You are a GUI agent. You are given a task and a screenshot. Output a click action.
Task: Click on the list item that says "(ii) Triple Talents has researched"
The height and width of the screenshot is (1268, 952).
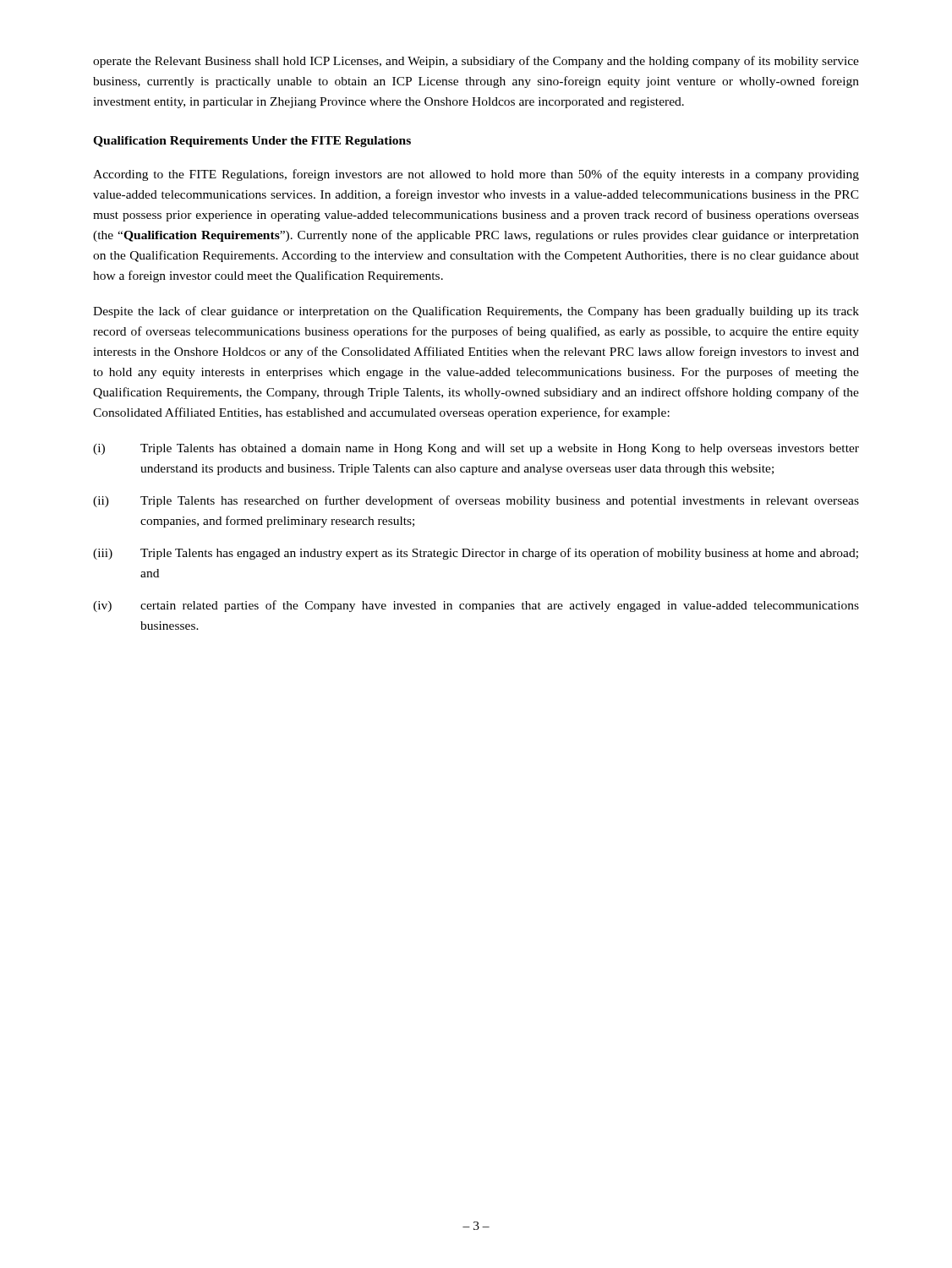coord(476,511)
